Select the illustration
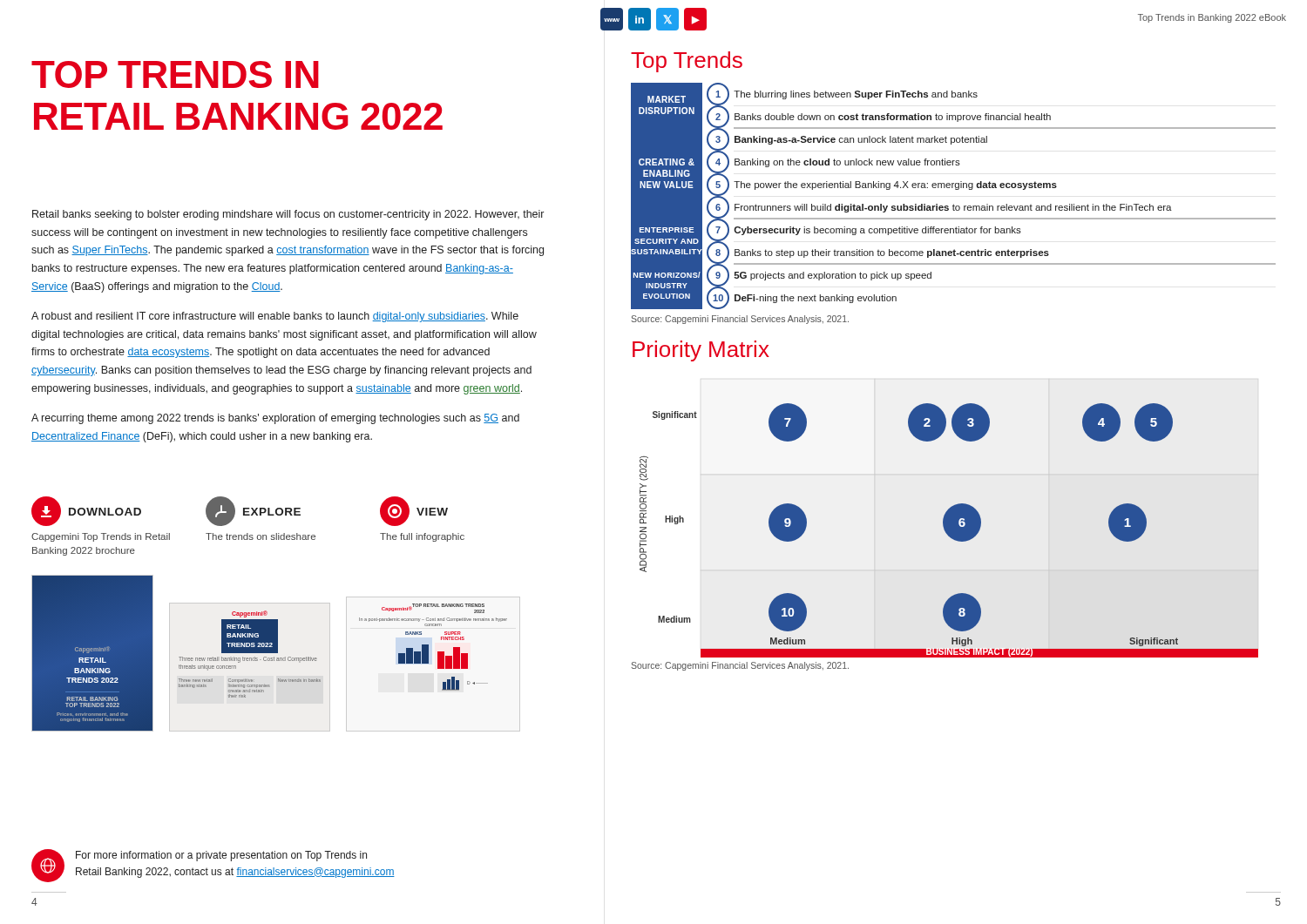 (x=276, y=653)
